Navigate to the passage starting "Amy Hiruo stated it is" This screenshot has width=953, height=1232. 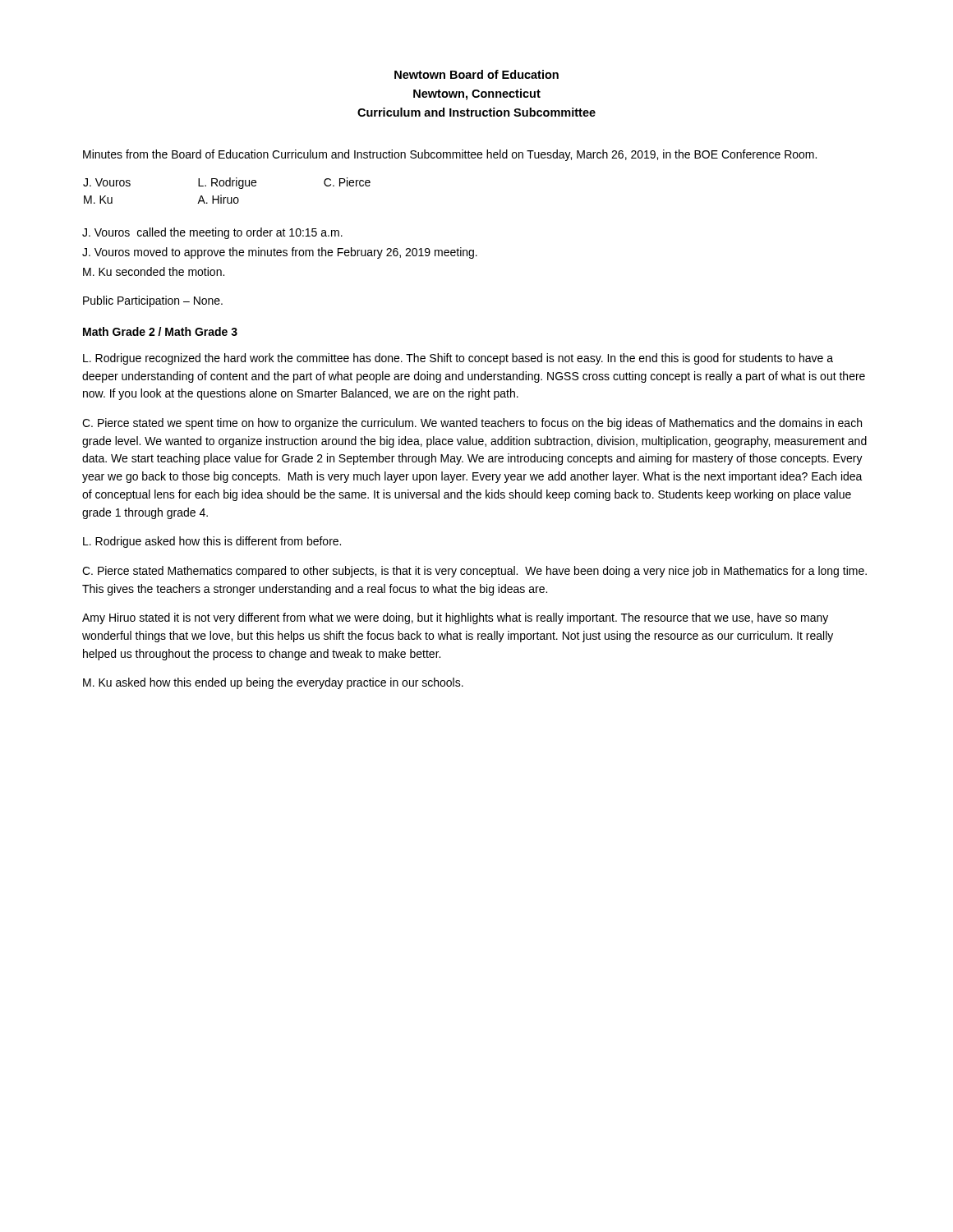[x=458, y=636]
